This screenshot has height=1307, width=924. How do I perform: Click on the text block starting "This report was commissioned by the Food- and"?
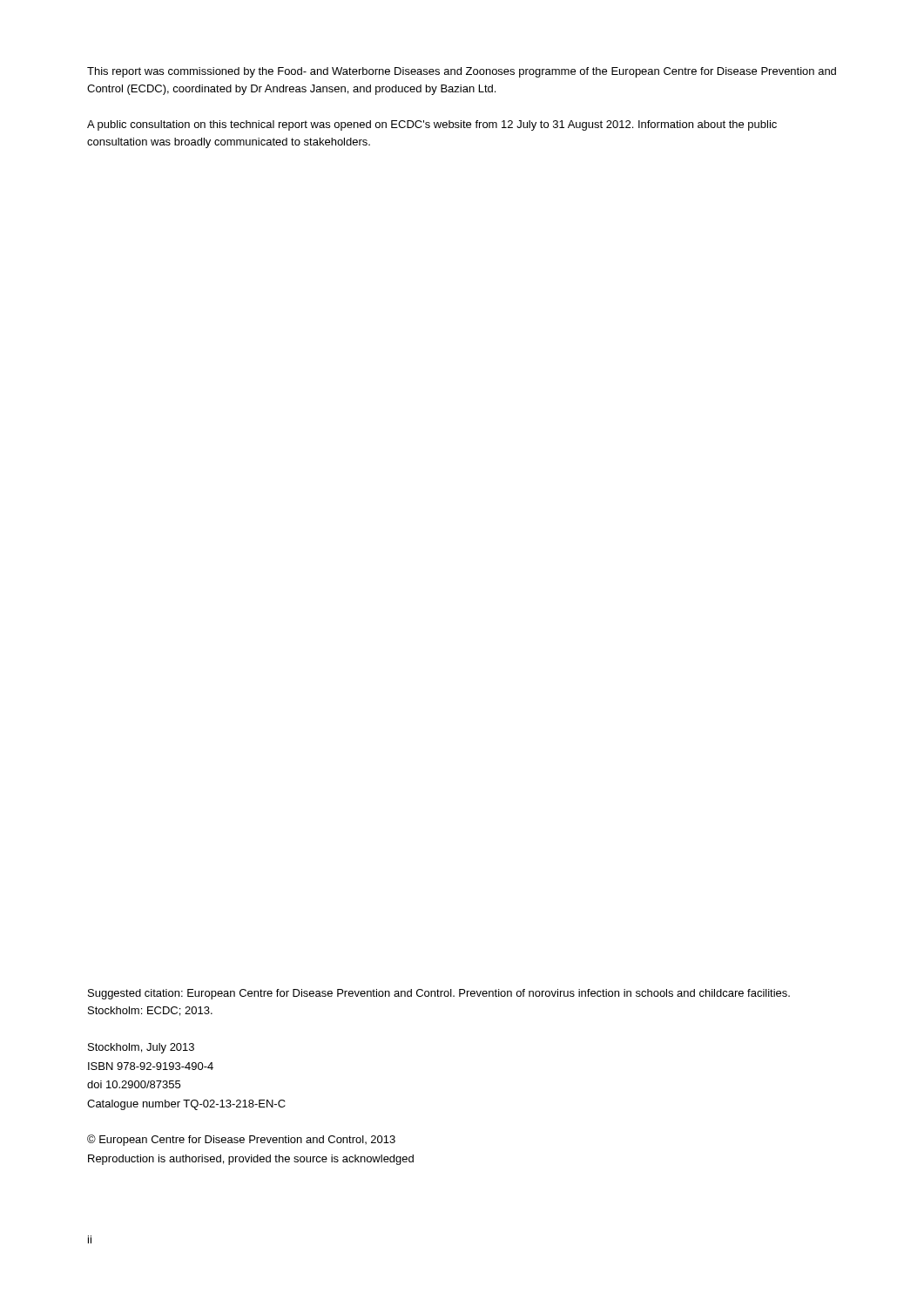pos(462,79)
